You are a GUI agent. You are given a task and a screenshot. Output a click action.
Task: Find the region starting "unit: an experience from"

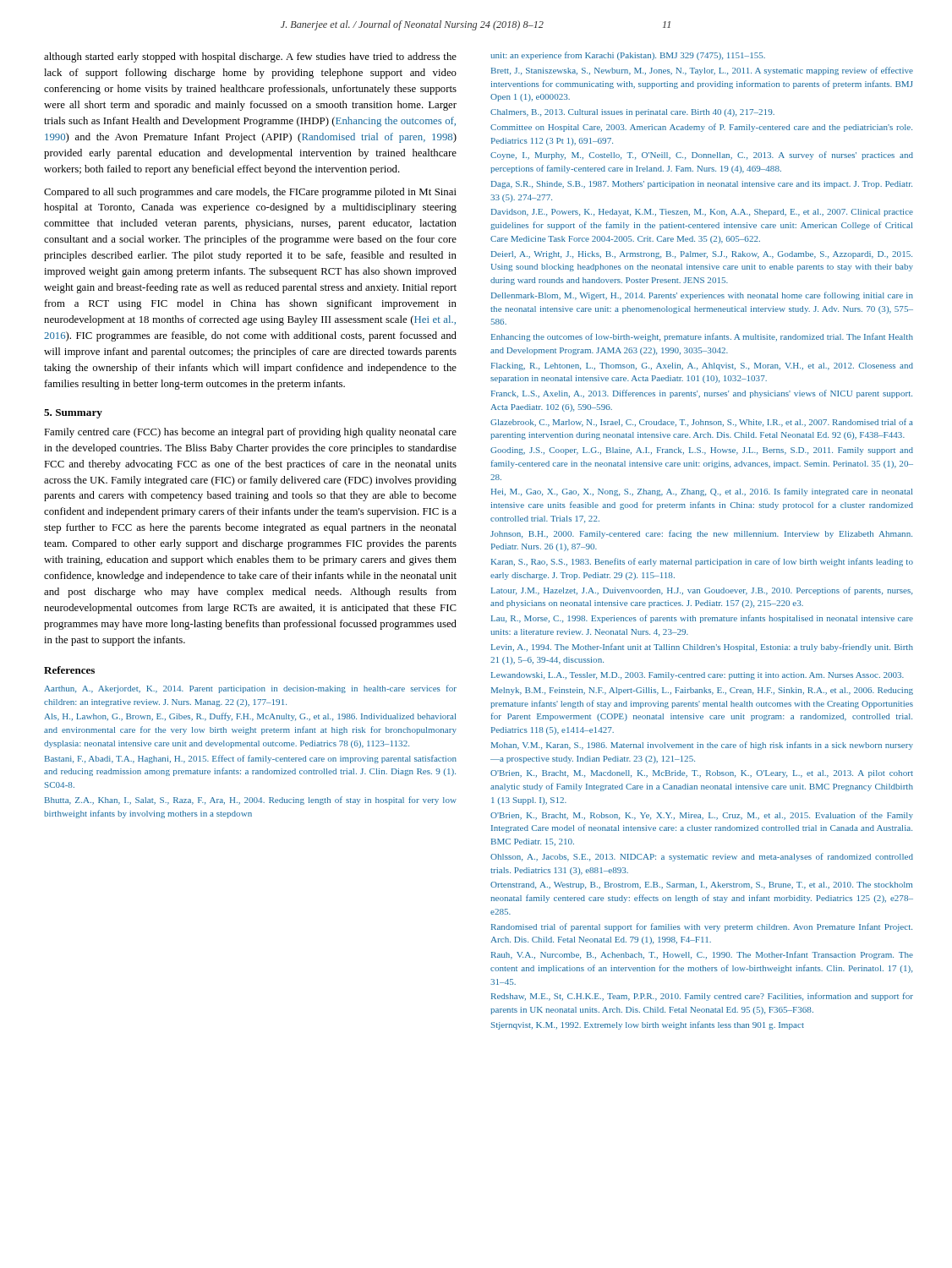[x=628, y=55]
